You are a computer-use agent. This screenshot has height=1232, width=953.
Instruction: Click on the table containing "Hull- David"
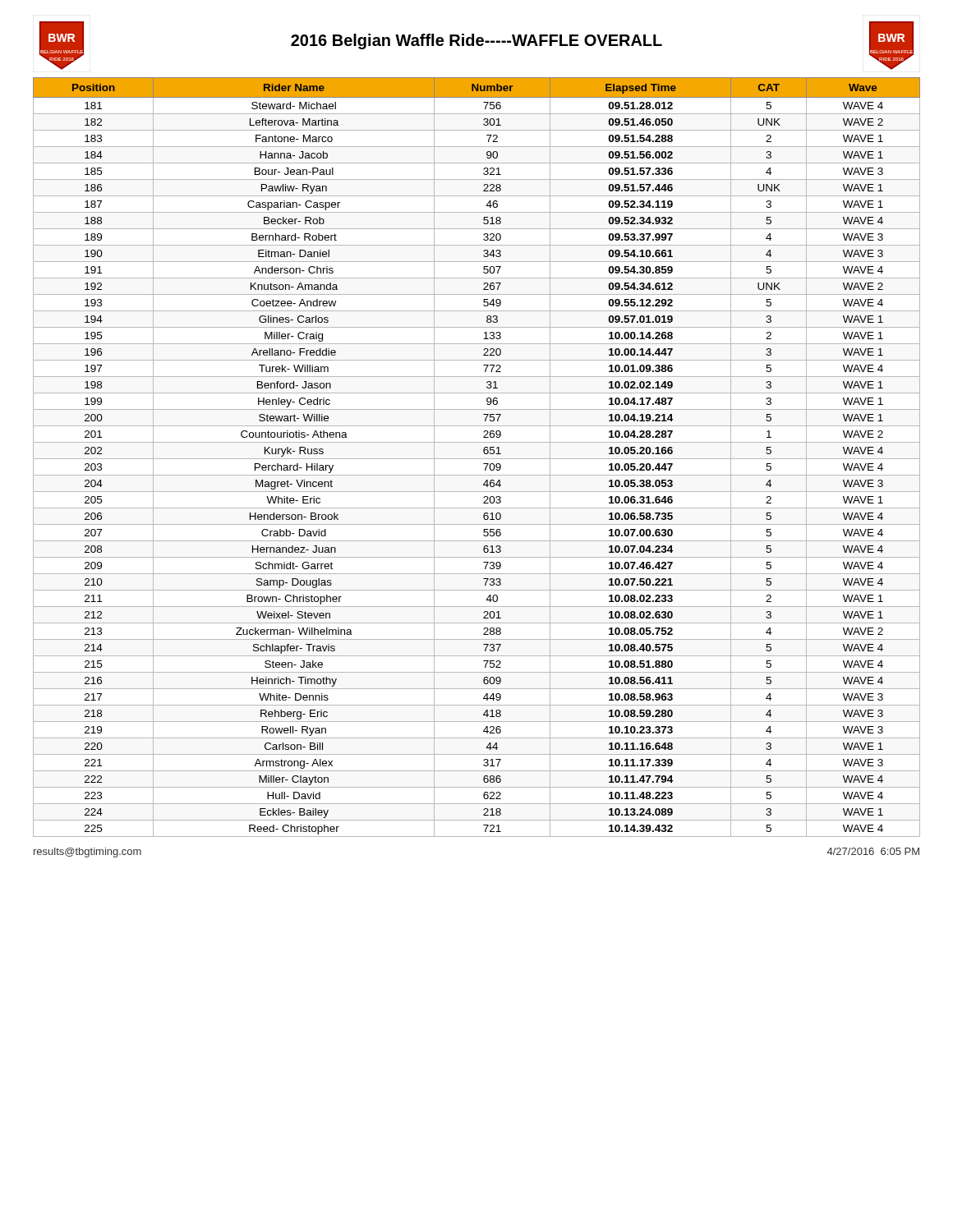(476, 457)
